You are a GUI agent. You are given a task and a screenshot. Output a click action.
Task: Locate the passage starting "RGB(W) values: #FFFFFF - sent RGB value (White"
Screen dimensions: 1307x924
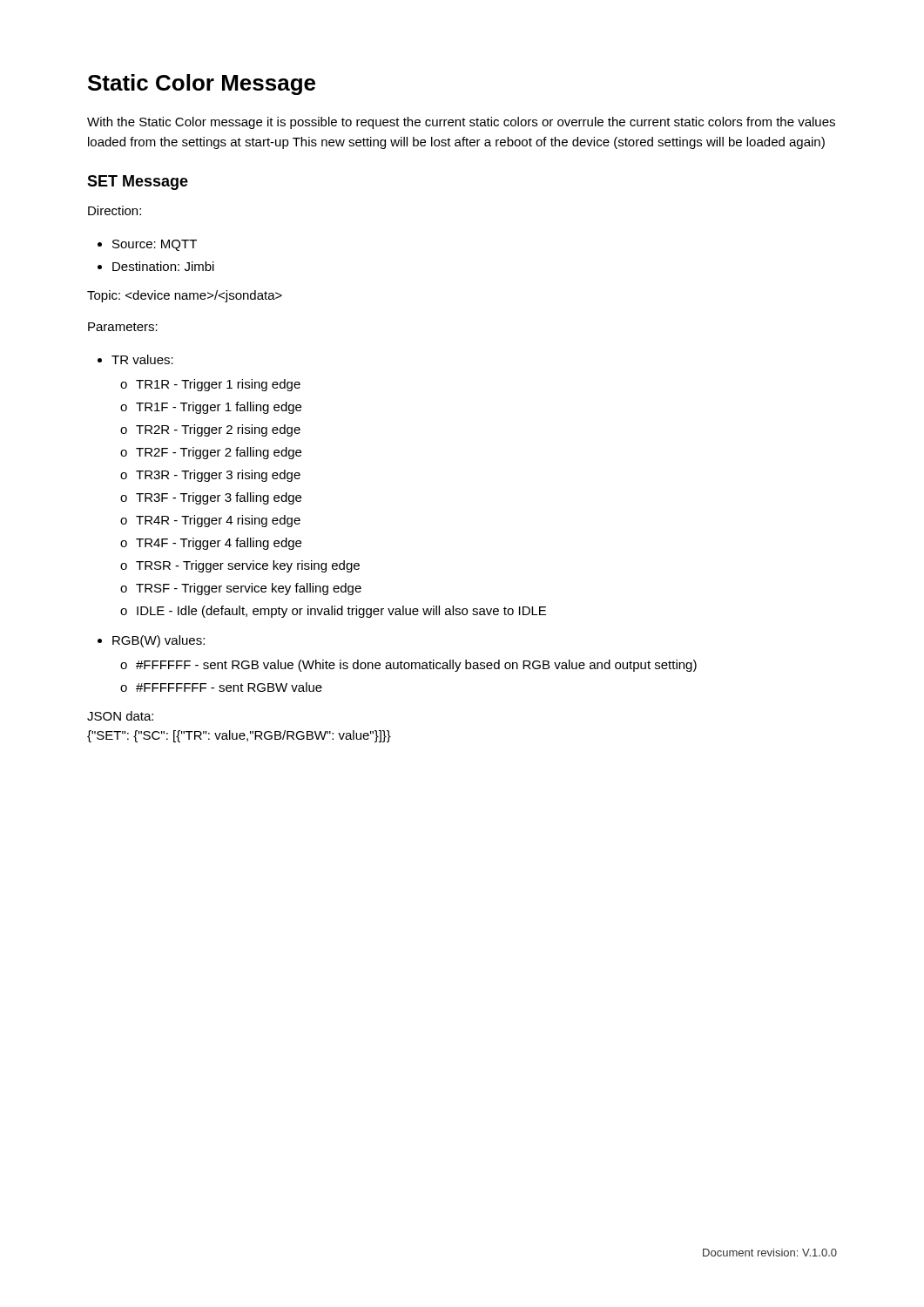coord(474,664)
